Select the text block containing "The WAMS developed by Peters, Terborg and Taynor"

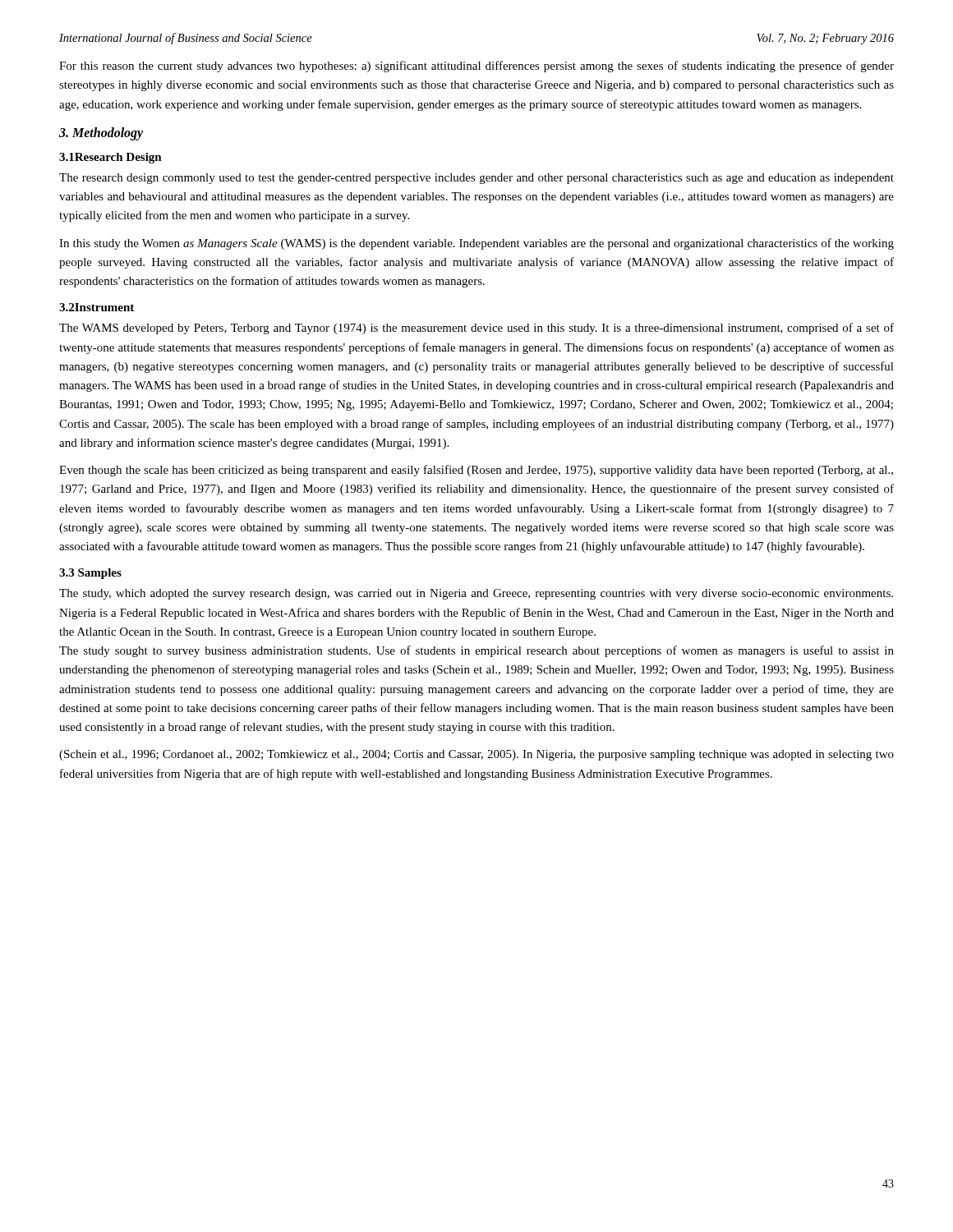476,386
